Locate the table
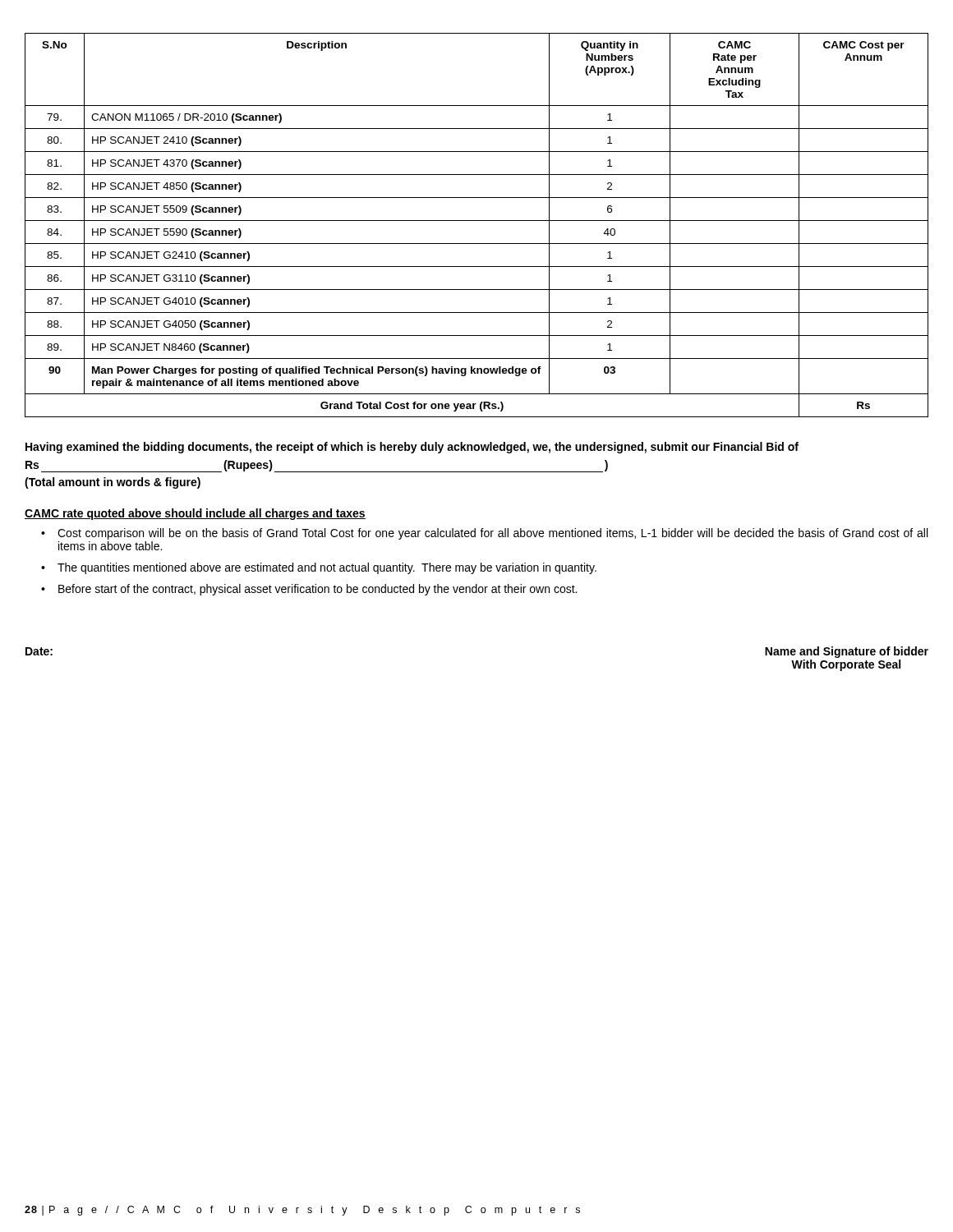The height and width of the screenshot is (1232, 953). point(476,225)
